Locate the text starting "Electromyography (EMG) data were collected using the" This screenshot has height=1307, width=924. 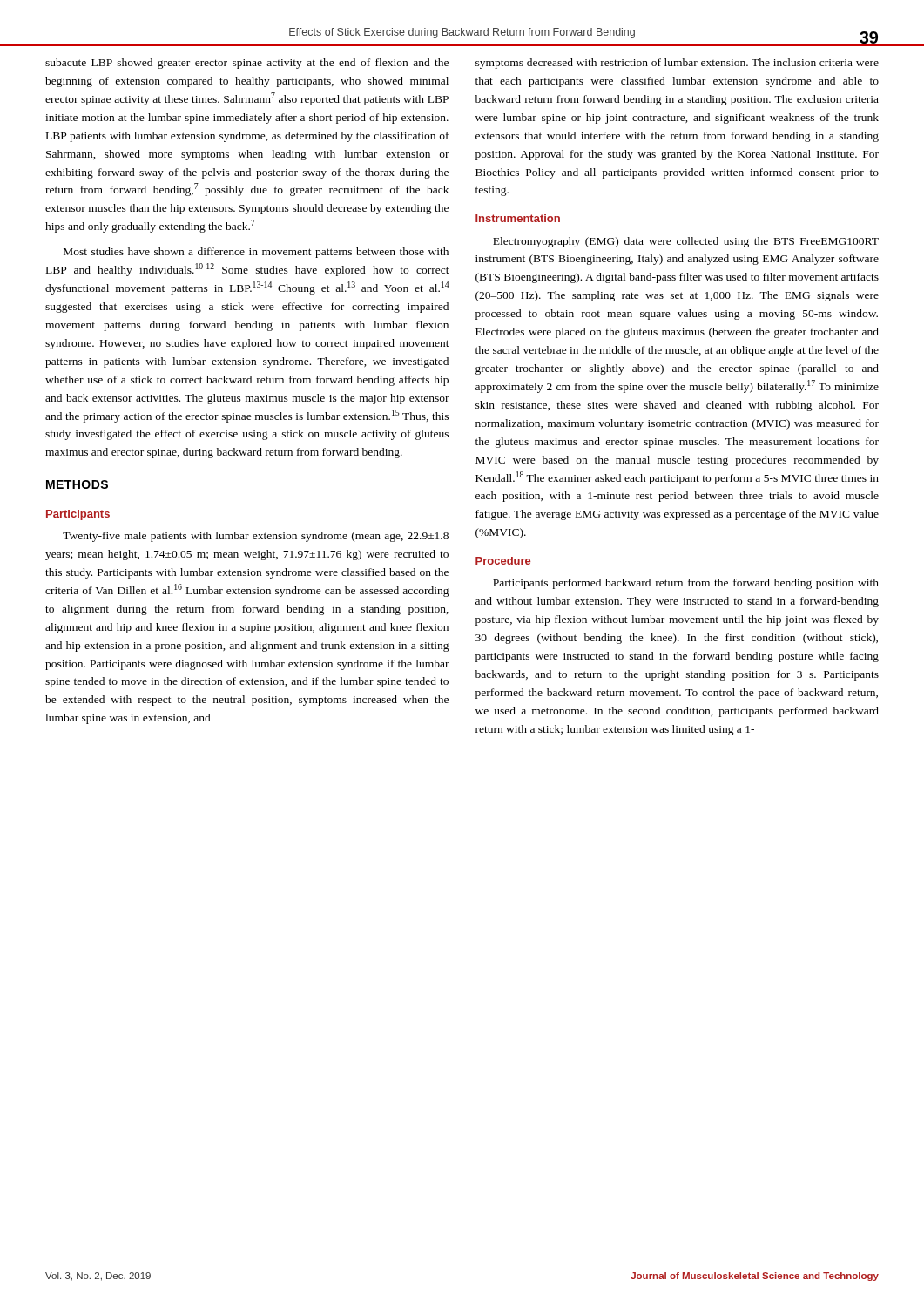[677, 387]
